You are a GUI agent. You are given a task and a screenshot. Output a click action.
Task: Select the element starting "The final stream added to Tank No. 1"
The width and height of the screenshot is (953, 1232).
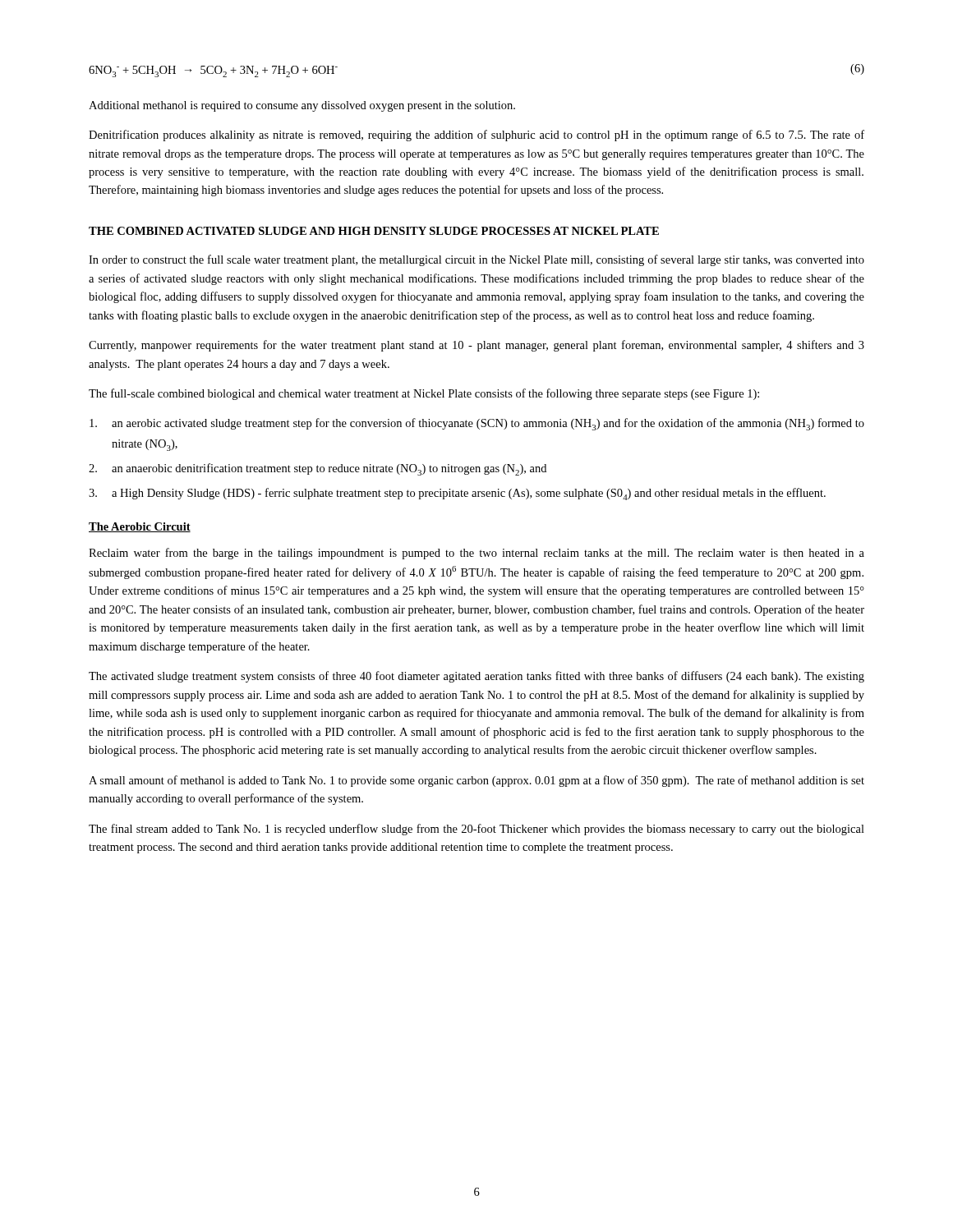[476, 838]
